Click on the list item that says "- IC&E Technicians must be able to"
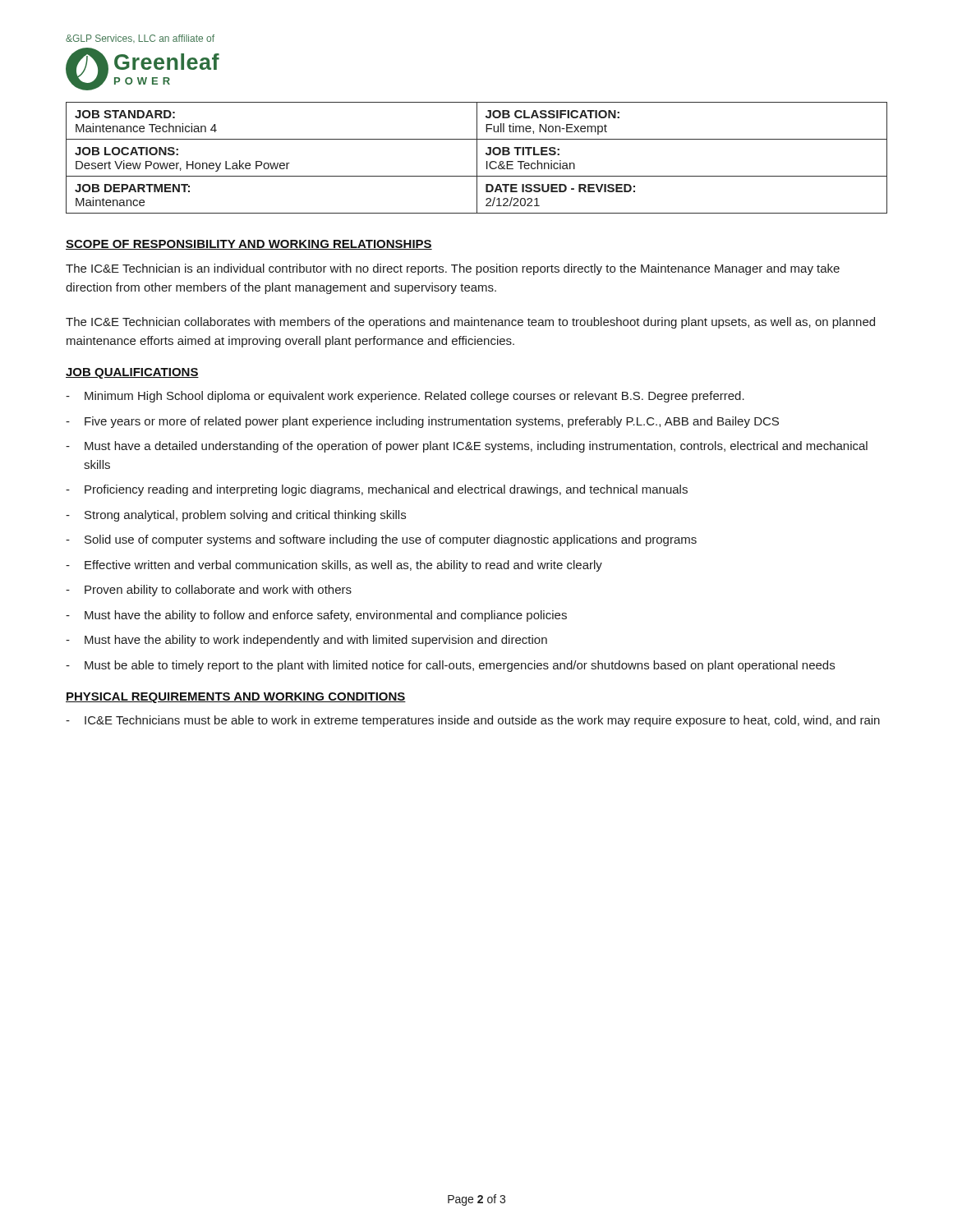This screenshot has height=1232, width=953. (x=476, y=720)
